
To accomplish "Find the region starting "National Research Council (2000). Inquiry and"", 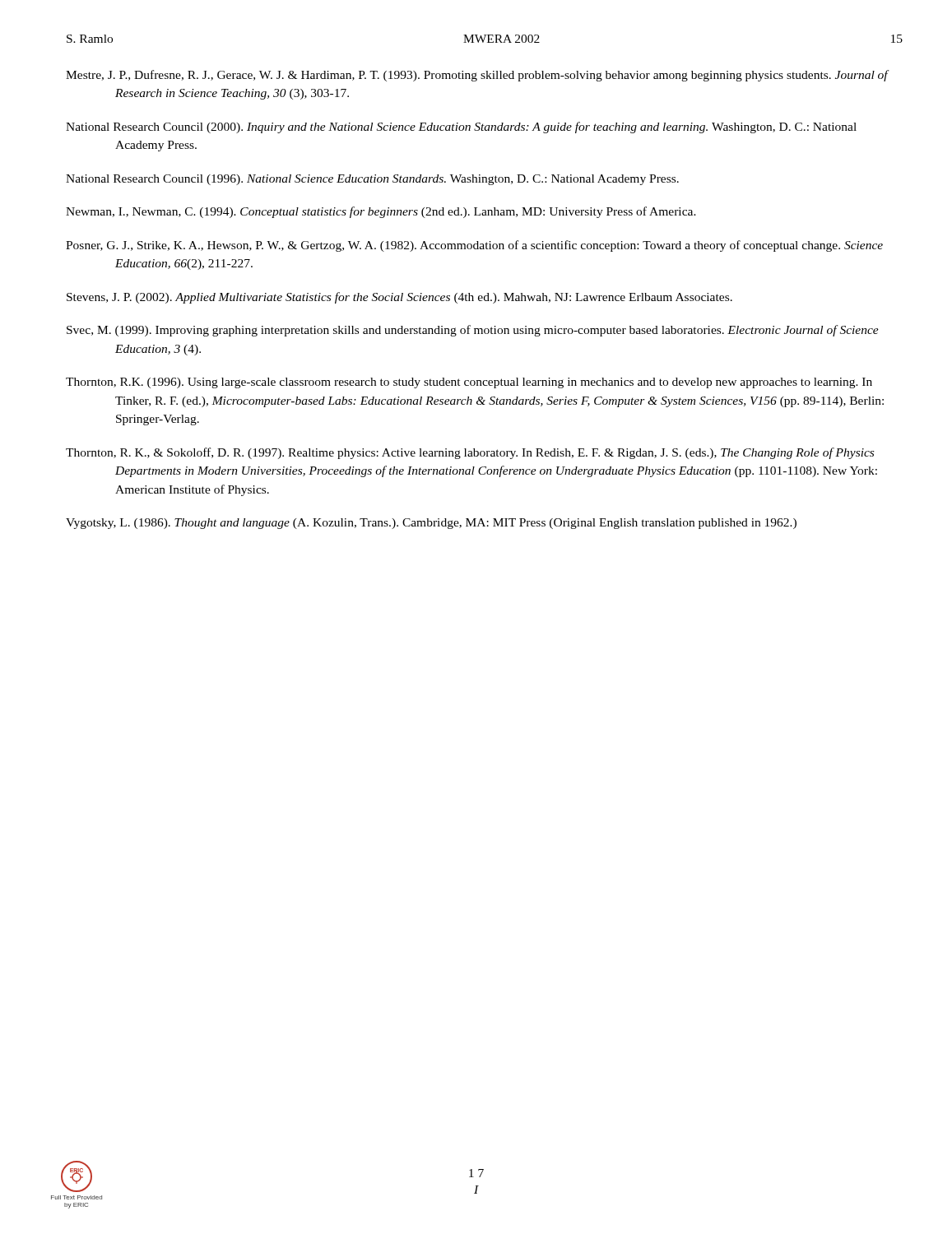I will (461, 135).
